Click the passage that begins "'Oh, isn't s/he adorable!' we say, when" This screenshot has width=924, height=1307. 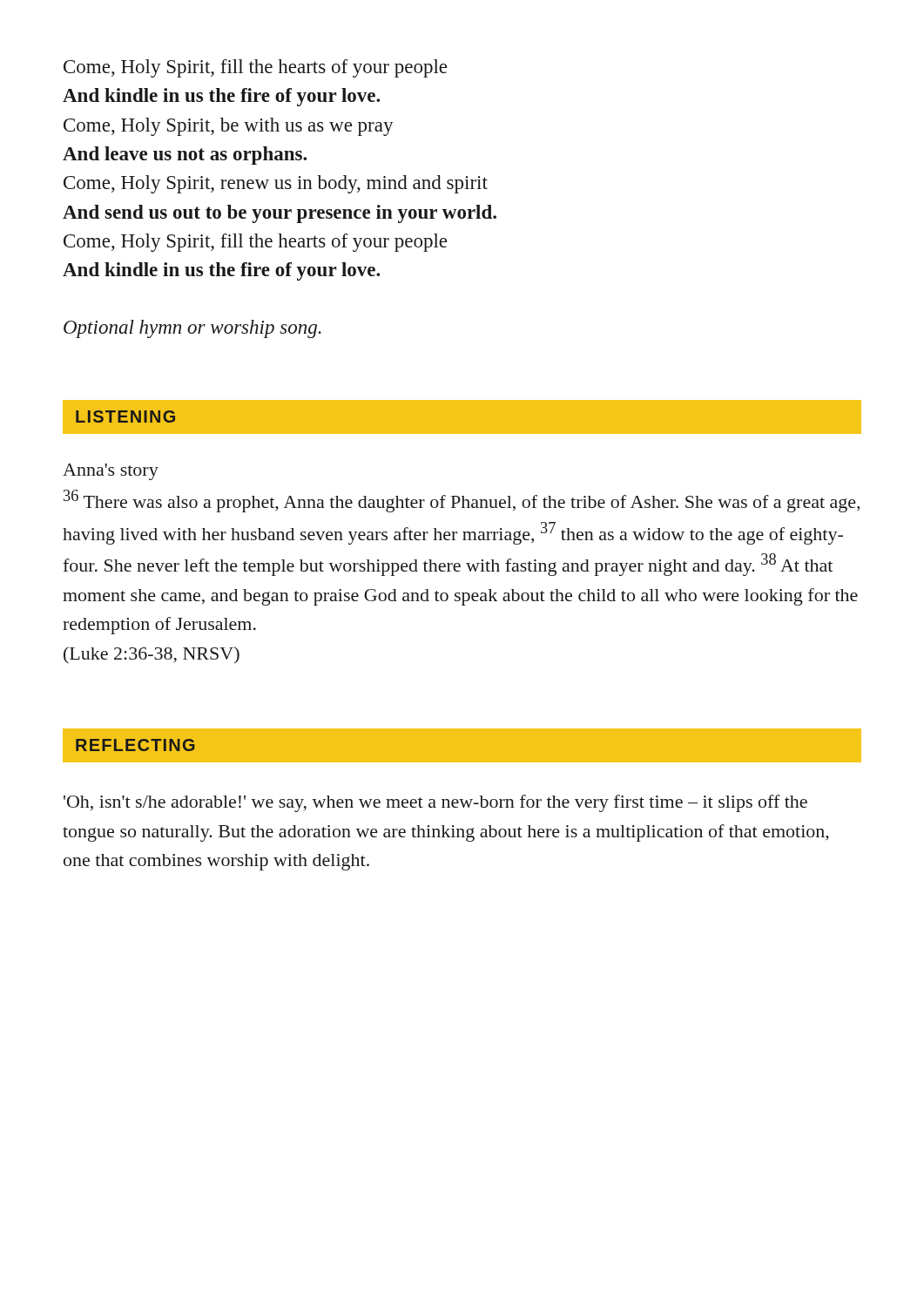point(446,831)
